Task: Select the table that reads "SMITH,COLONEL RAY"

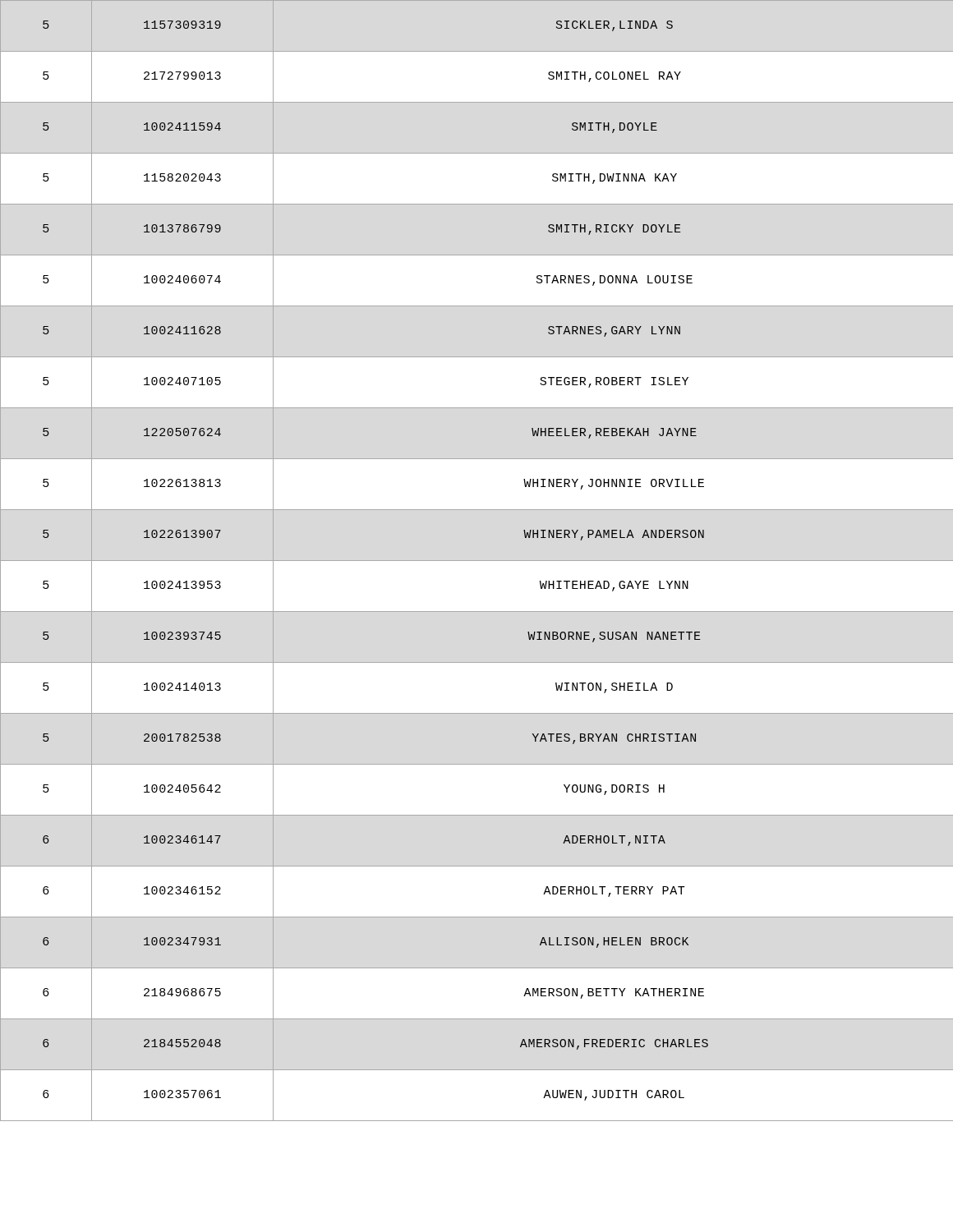Action: coord(476,561)
